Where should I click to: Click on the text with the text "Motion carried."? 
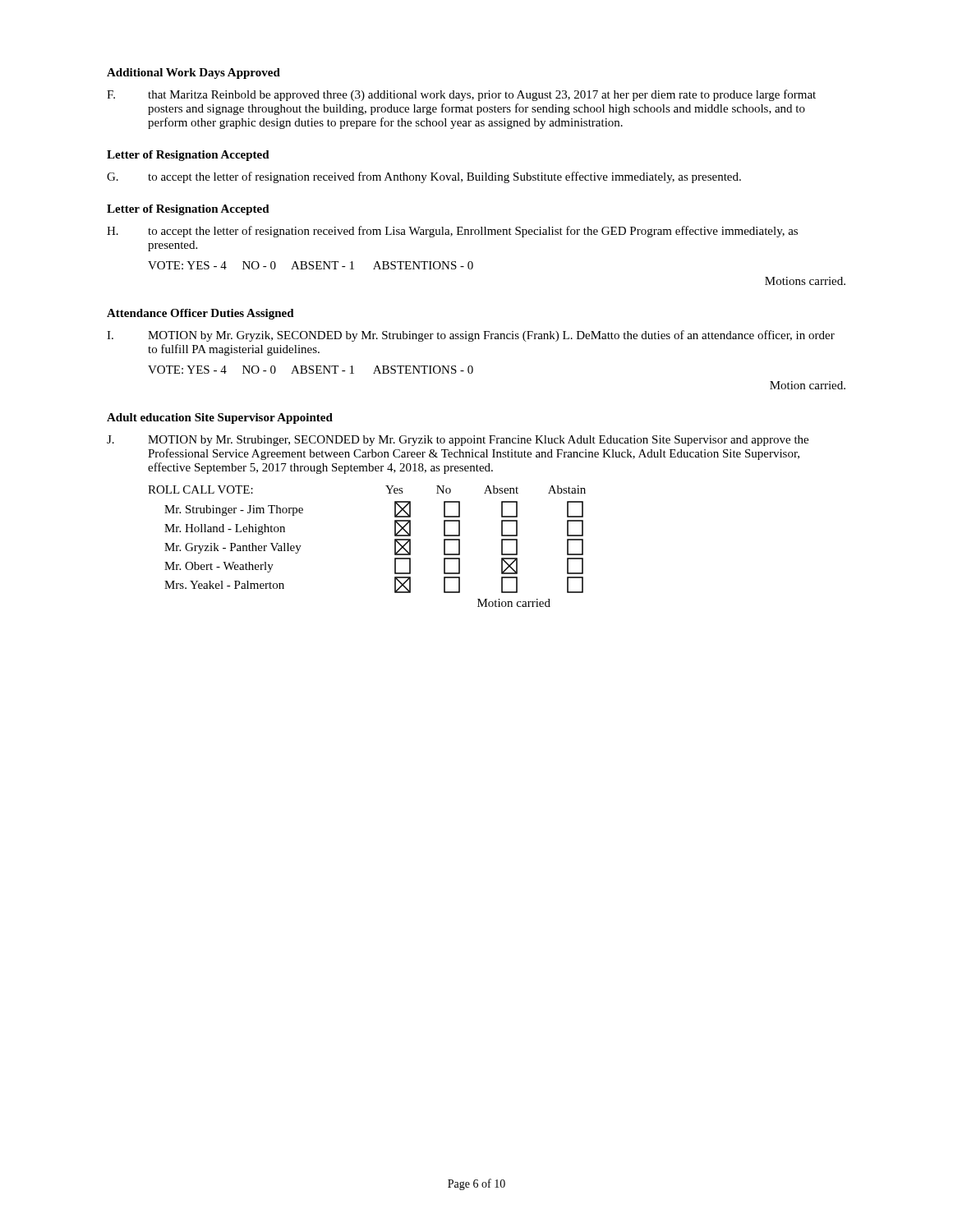click(808, 385)
